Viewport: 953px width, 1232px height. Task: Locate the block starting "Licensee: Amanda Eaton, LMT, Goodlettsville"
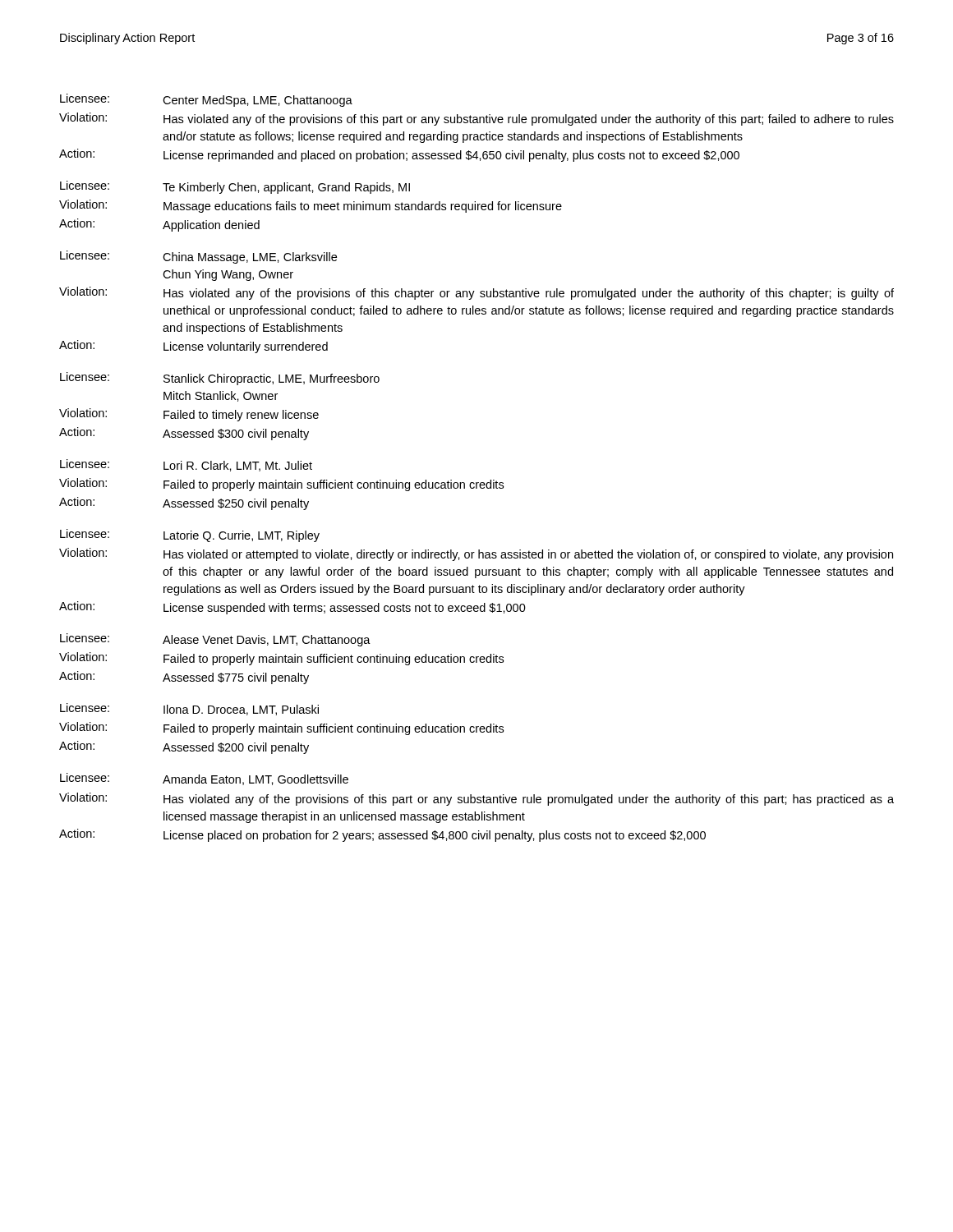pos(476,808)
